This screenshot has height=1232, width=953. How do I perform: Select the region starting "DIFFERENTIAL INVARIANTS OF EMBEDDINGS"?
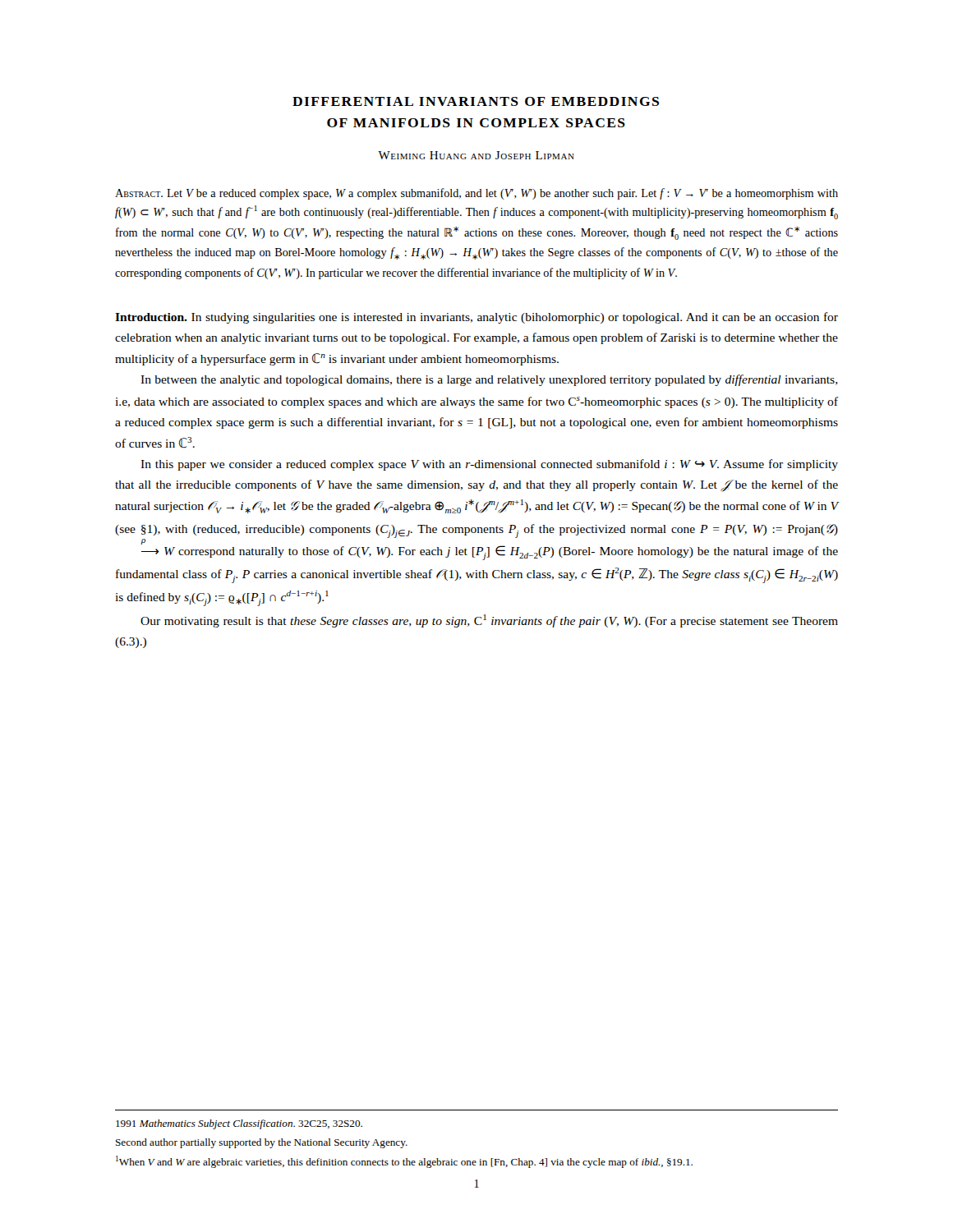[x=476, y=112]
